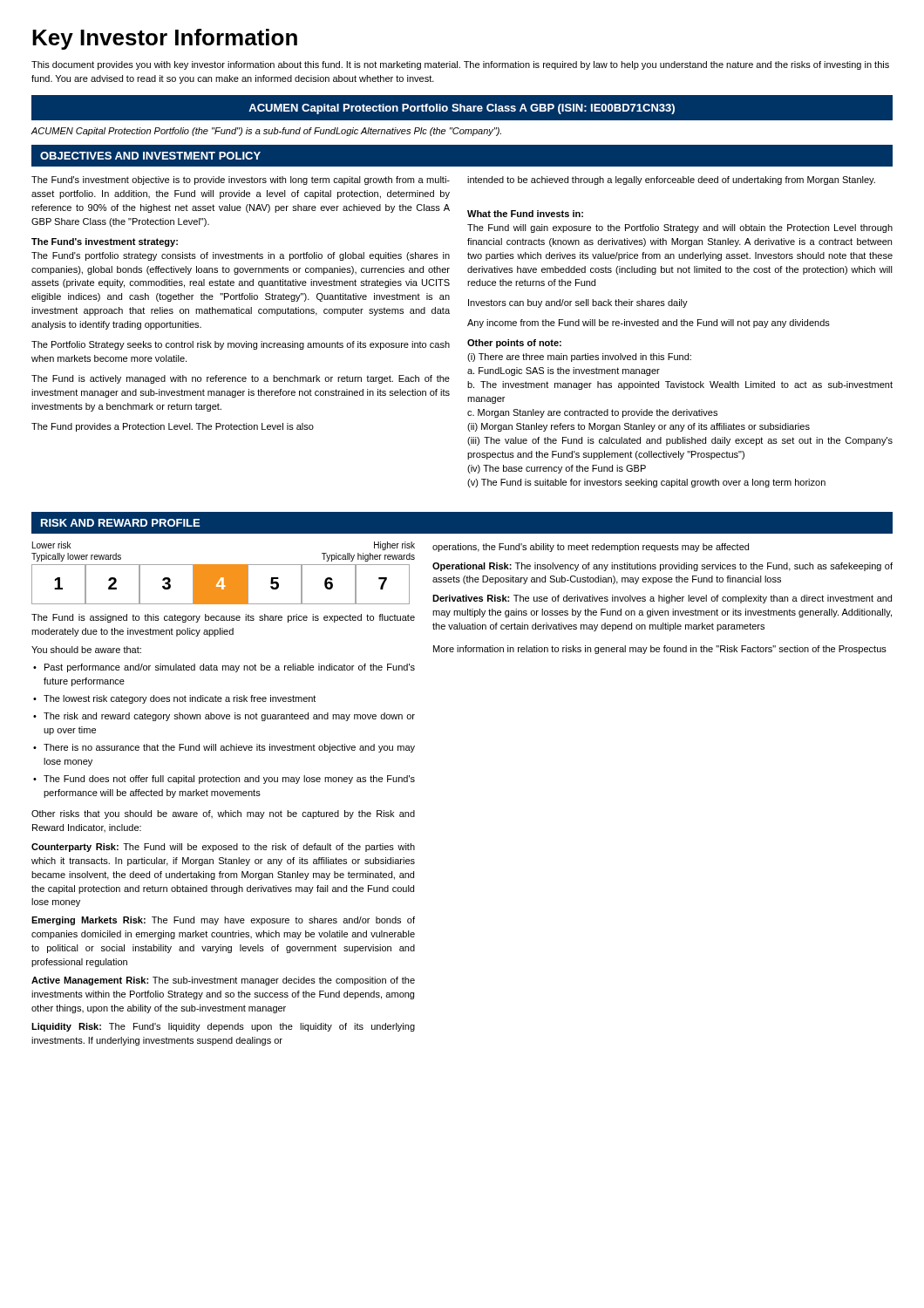
Task: Find the element starting "The risk and reward"
Action: 229,723
